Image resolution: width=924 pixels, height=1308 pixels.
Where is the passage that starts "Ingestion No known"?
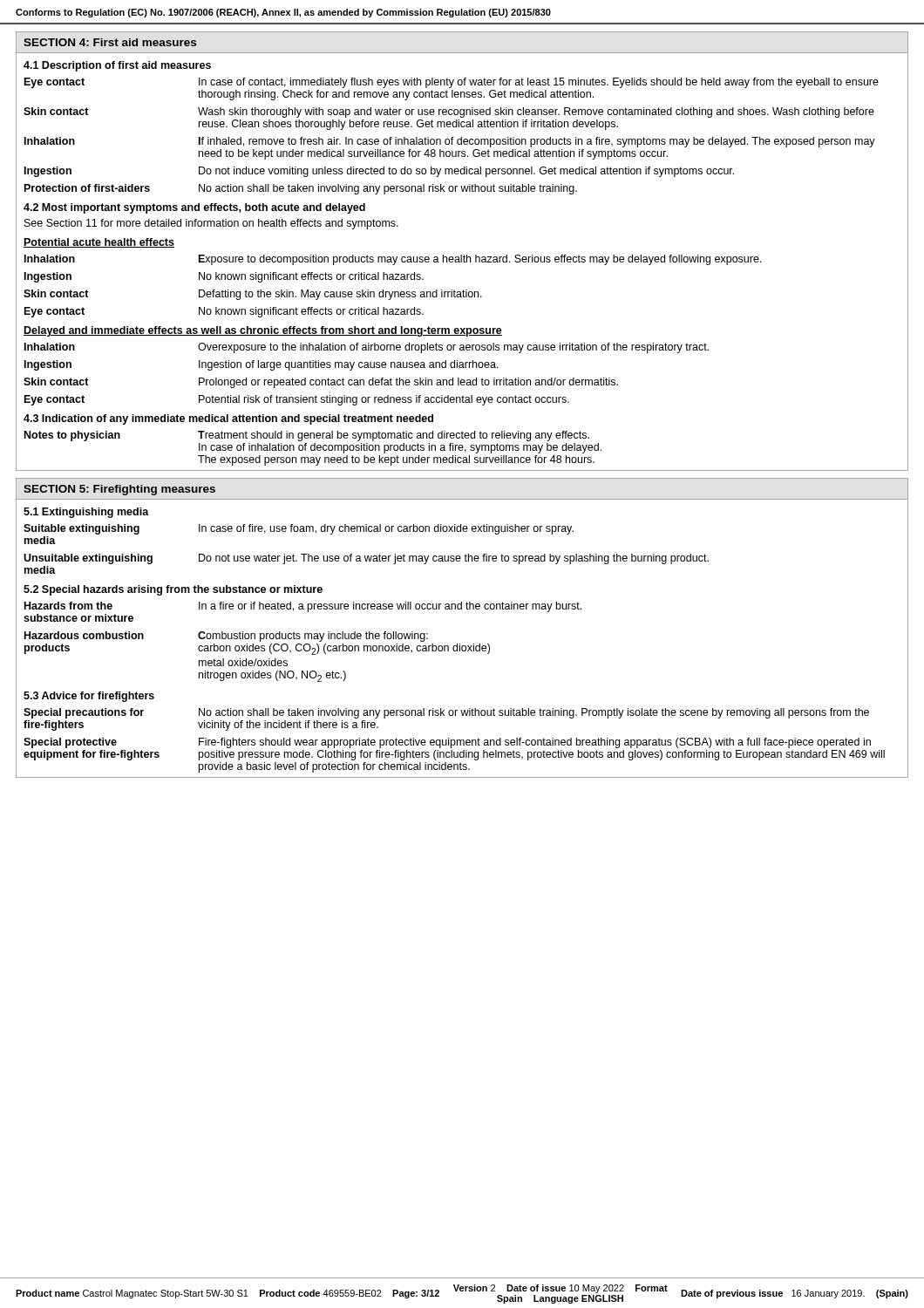pyautogui.click(x=224, y=277)
